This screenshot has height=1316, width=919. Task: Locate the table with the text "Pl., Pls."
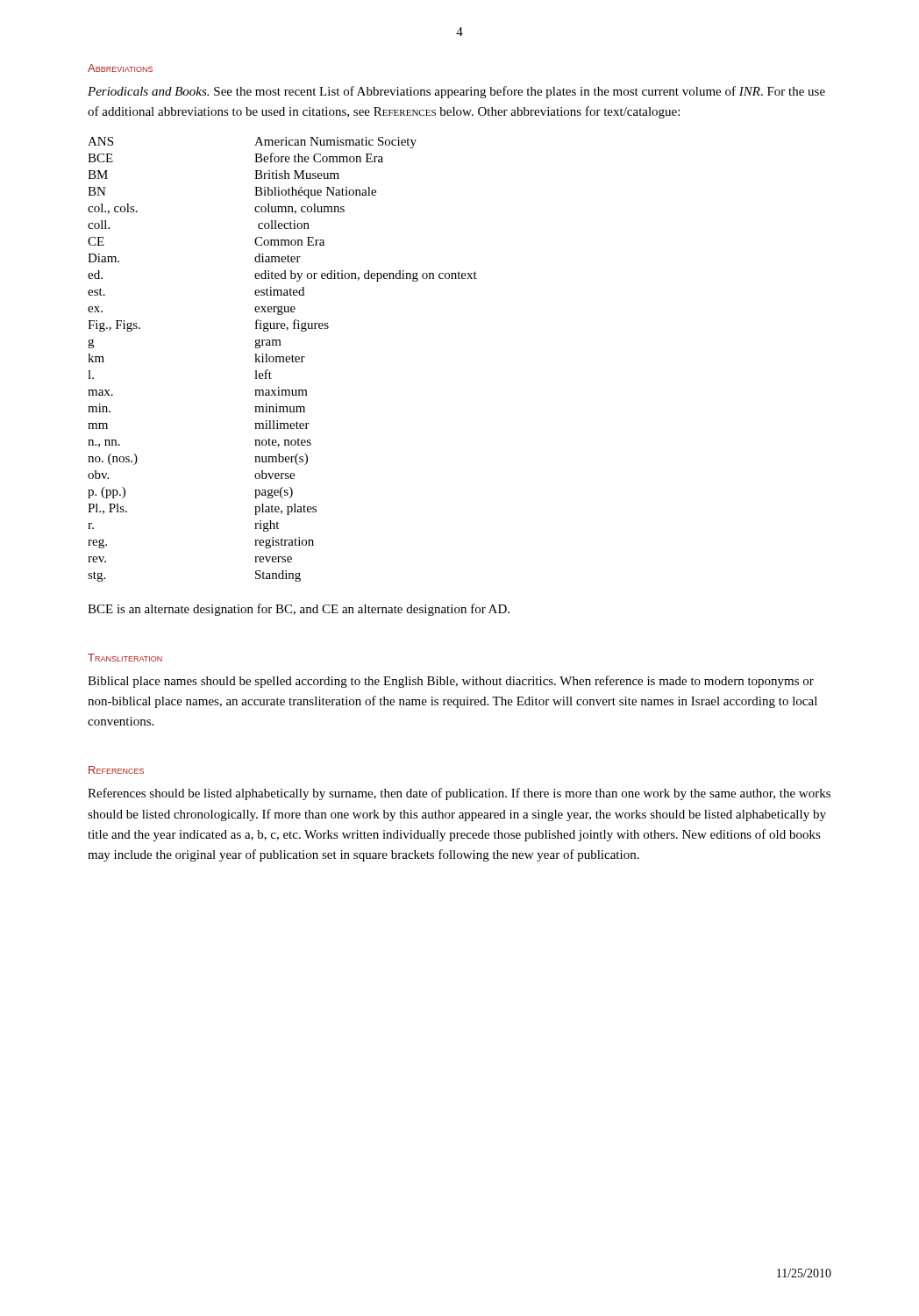pos(460,358)
